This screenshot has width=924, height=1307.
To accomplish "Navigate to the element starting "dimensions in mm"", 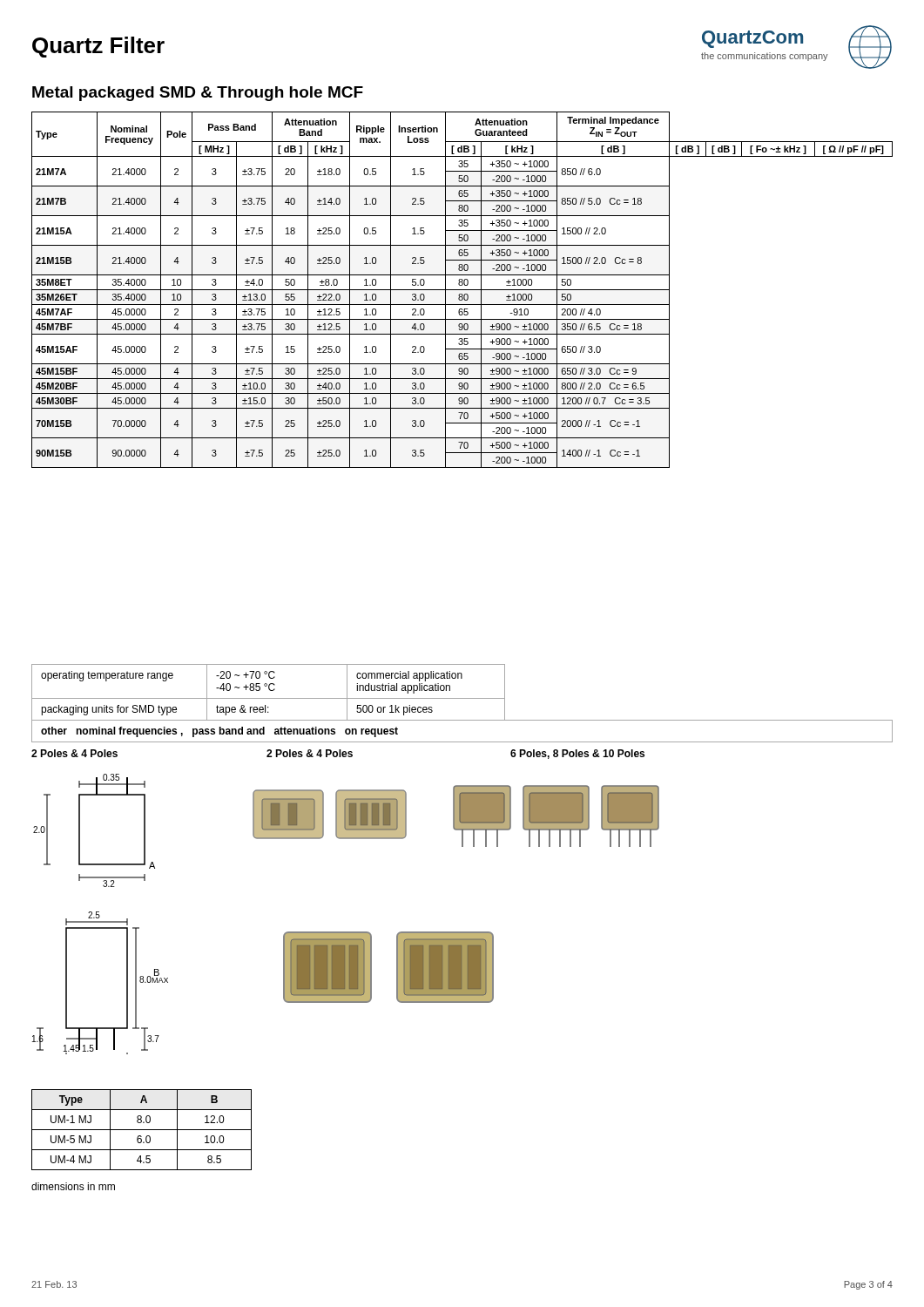I will (x=73, y=1187).
